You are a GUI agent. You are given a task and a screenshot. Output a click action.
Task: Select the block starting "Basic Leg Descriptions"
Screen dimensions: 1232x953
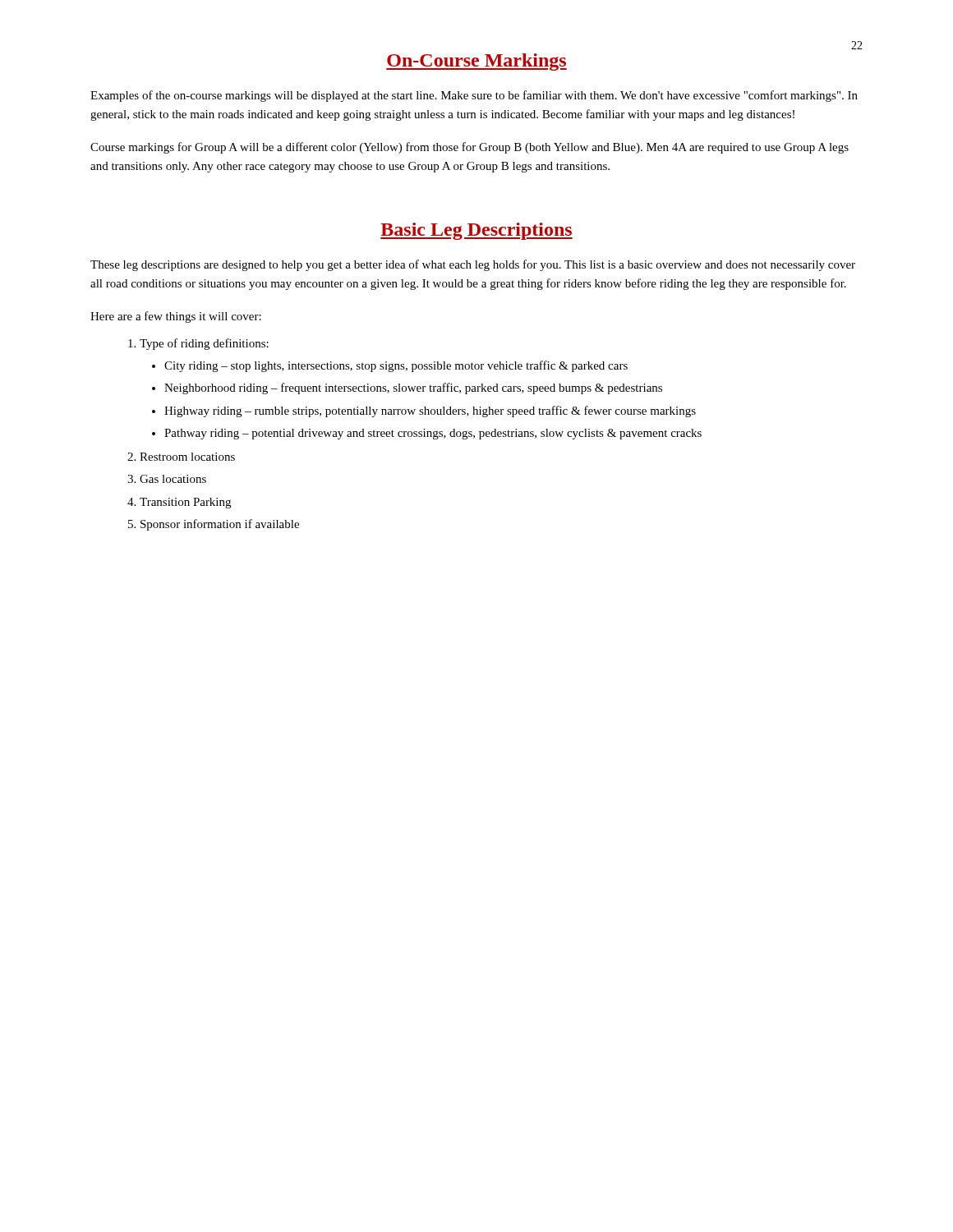coord(476,230)
